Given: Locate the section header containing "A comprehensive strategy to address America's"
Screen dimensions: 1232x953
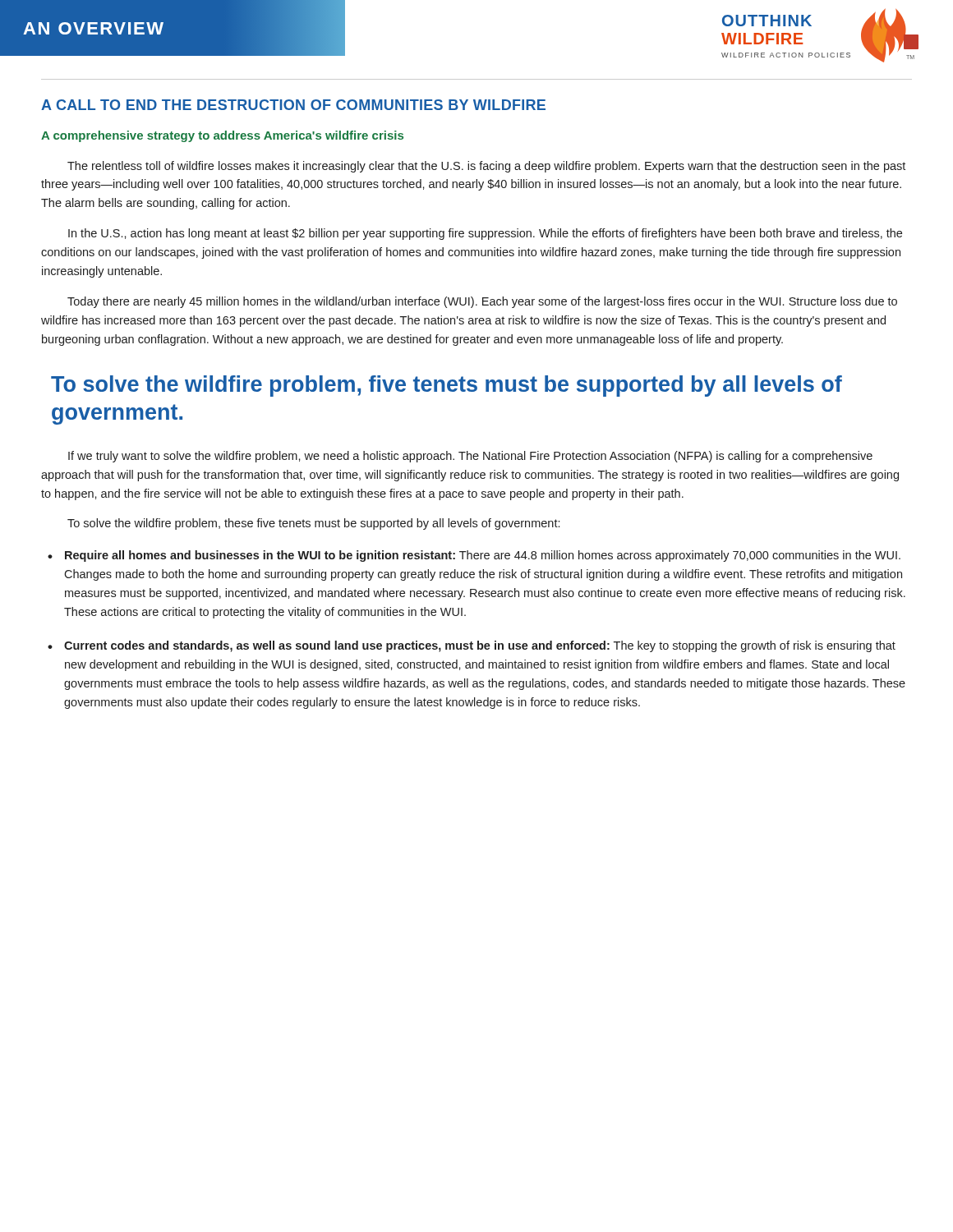Looking at the screenshot, I should 223,135.
